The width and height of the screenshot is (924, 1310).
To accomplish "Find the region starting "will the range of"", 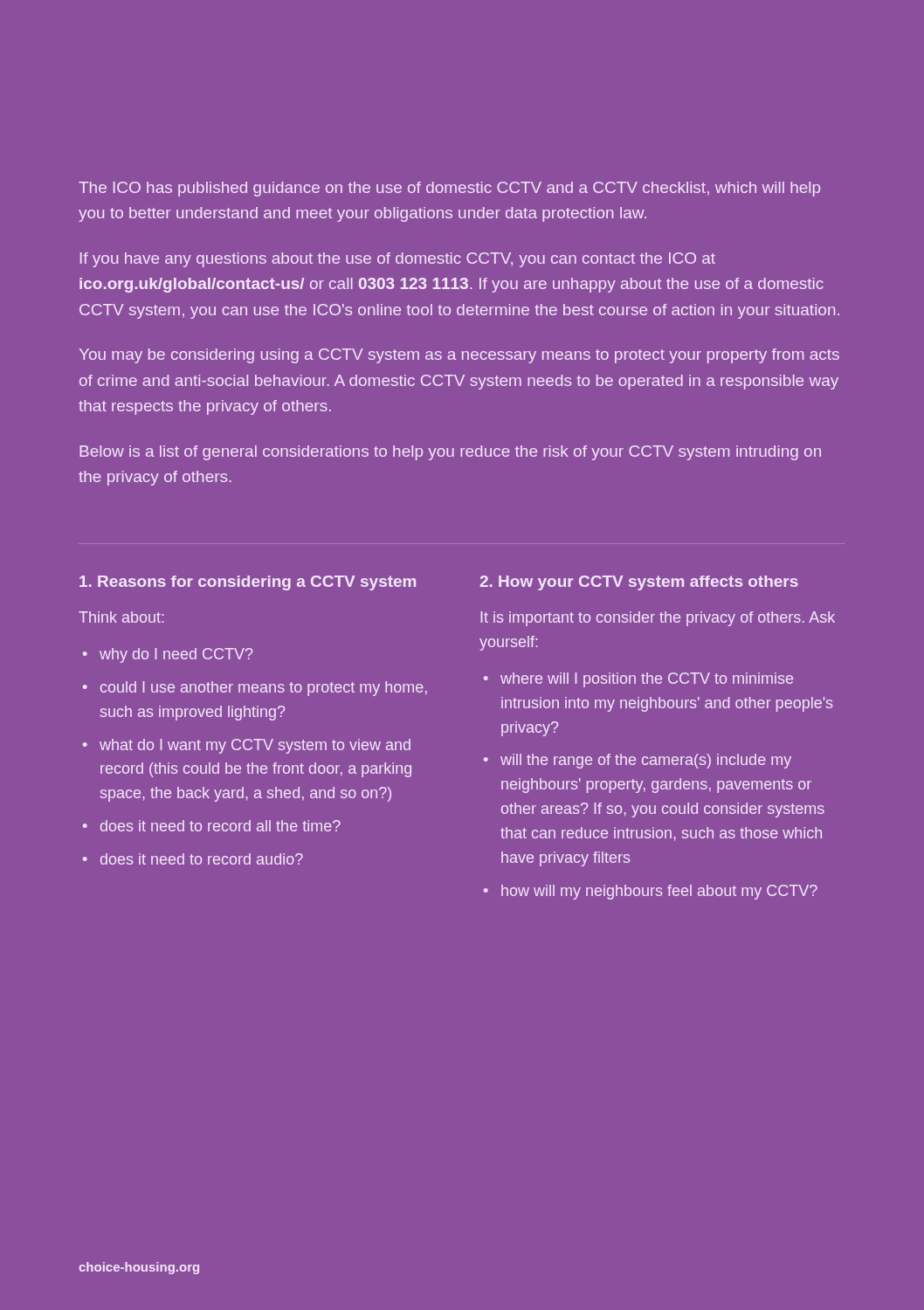I will point(662,810).
